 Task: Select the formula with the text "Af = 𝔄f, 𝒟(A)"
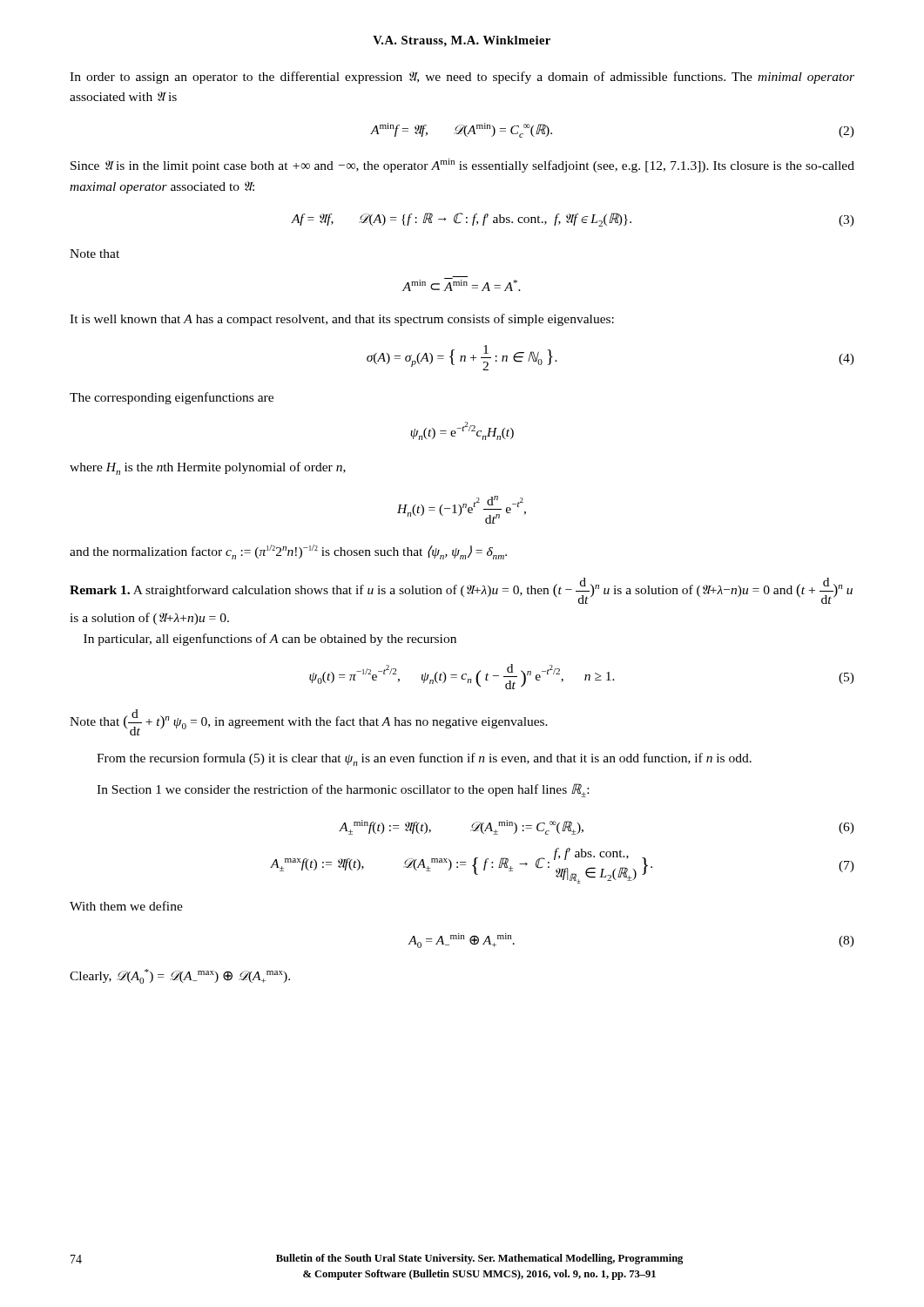tap(573, 219)
